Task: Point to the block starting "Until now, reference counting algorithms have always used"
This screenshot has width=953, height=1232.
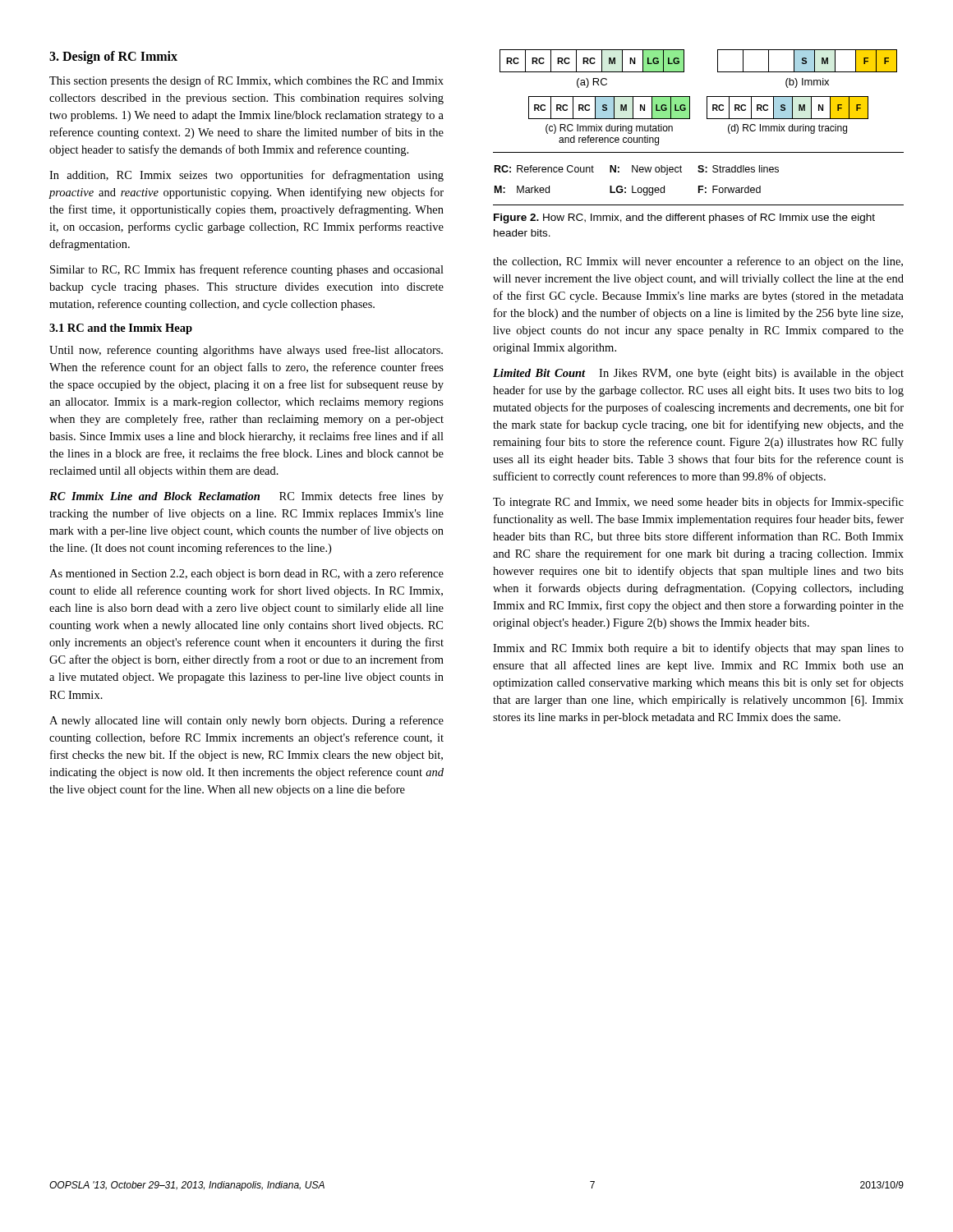Action: [246, 411]
